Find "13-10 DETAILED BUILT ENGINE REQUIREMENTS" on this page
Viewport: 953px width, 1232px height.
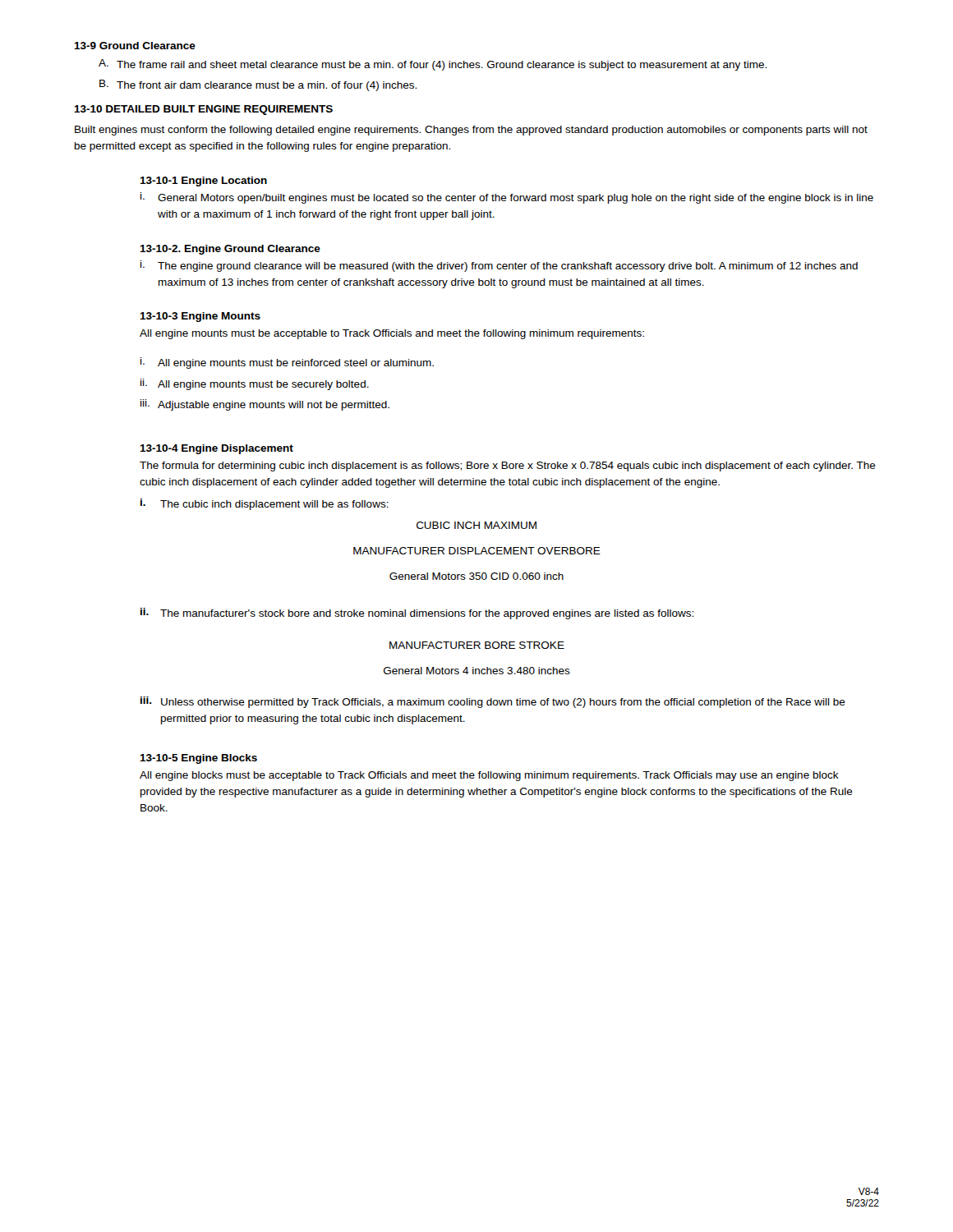pyautogui.click(x=203, y=108)
